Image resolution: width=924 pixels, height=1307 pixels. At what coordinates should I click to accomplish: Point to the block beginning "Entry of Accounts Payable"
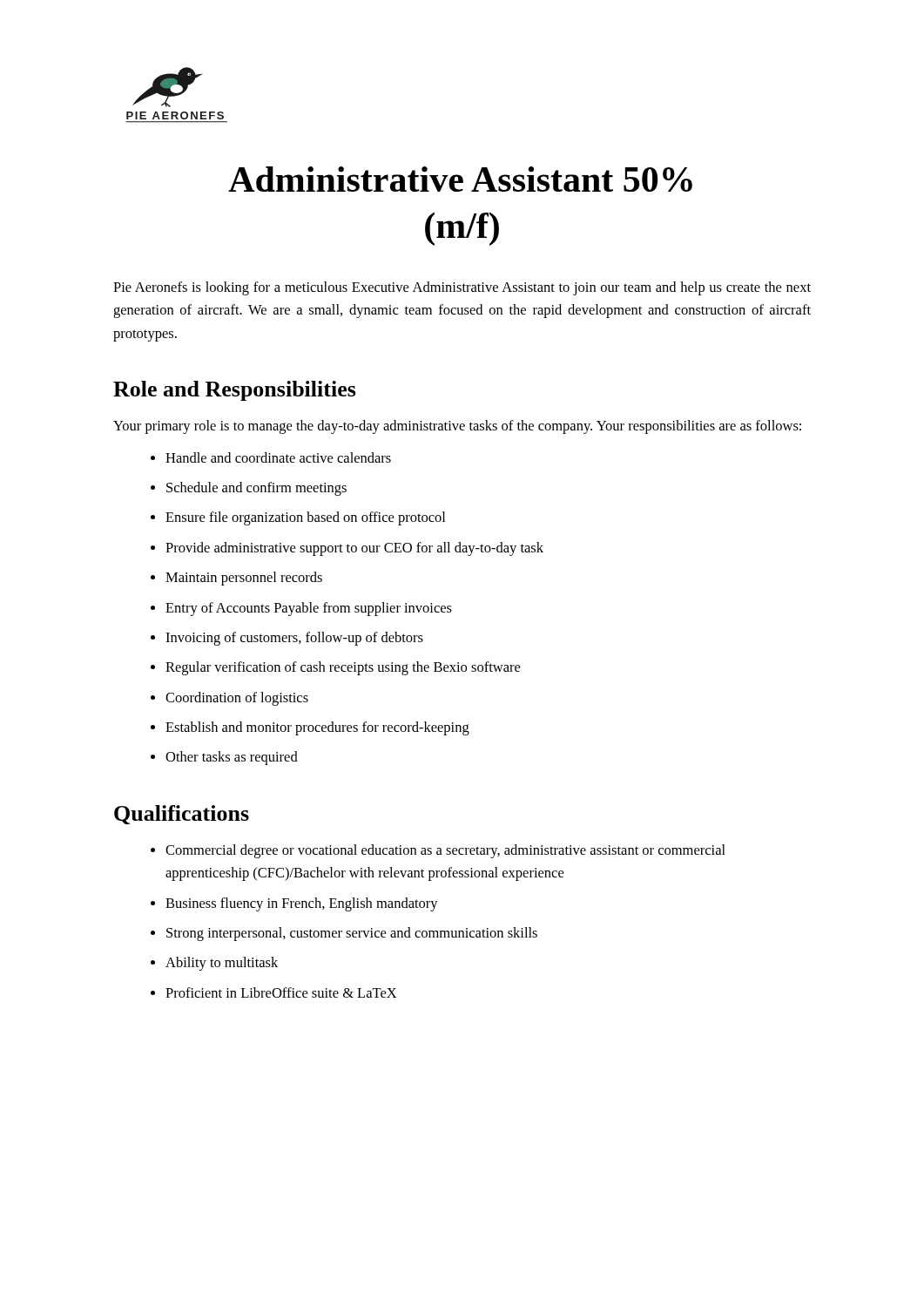coord(309,607)
